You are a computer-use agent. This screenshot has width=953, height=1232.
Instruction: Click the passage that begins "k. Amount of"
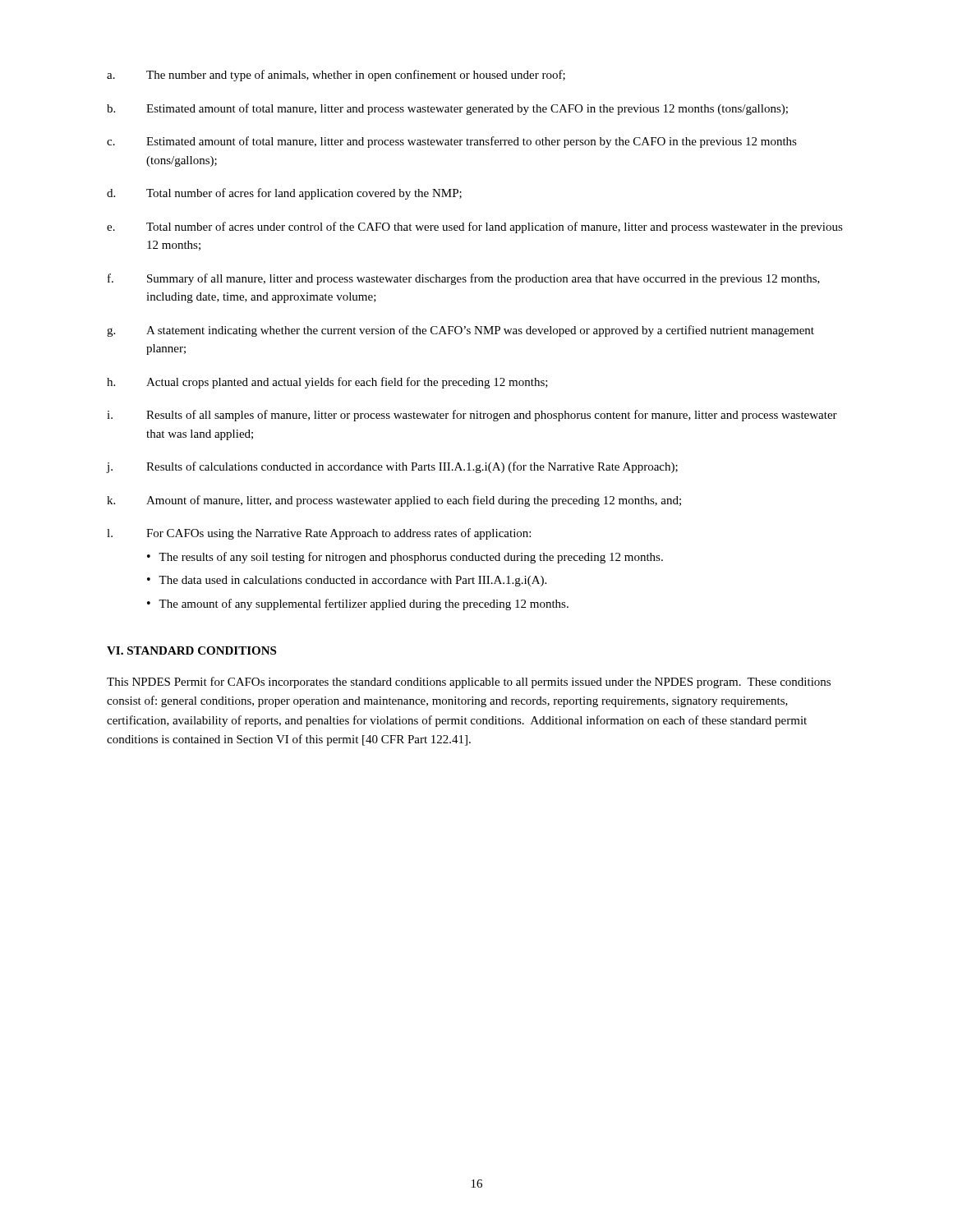(x=476, y=500)
